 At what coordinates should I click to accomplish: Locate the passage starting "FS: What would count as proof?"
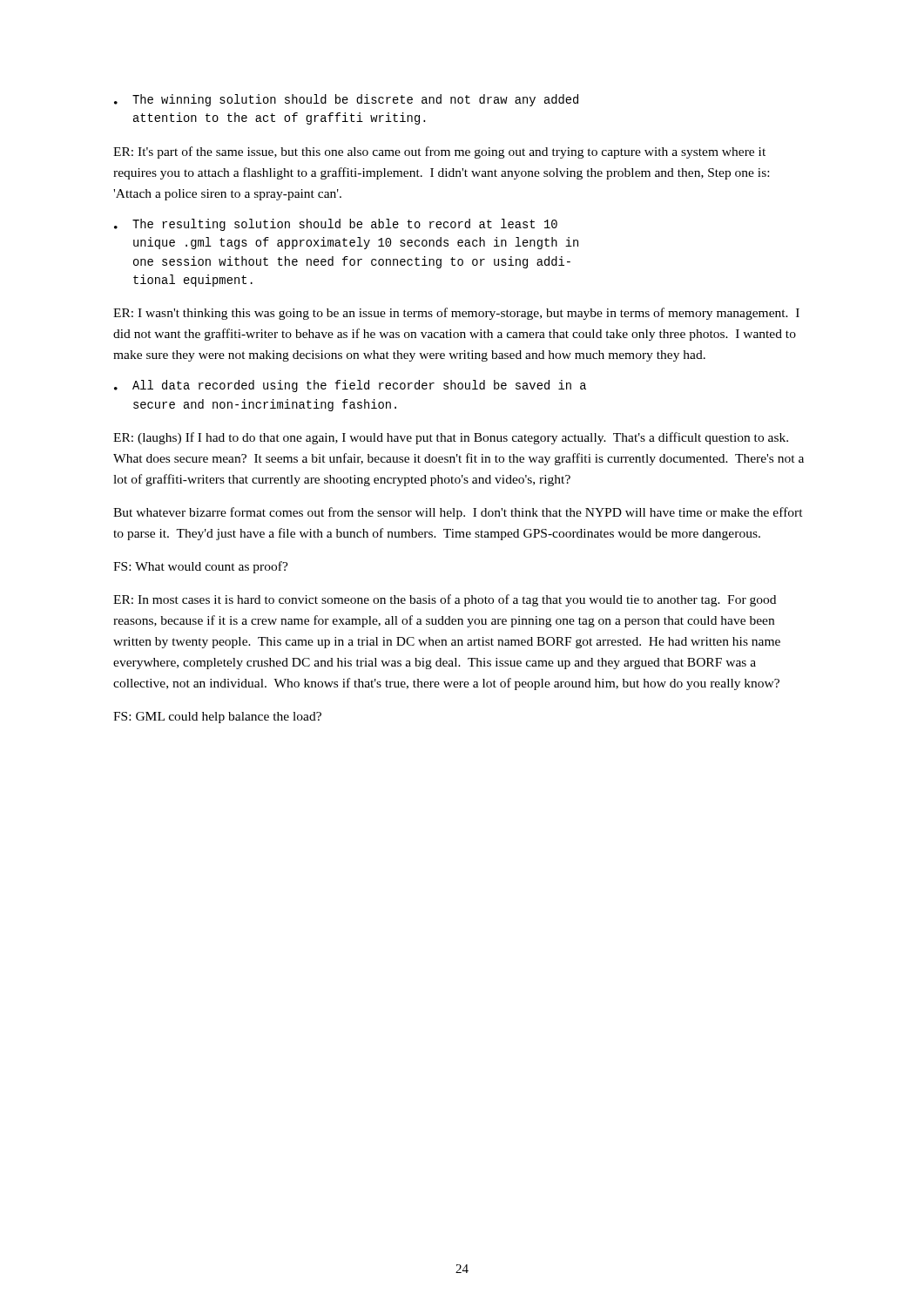(201, 566)
